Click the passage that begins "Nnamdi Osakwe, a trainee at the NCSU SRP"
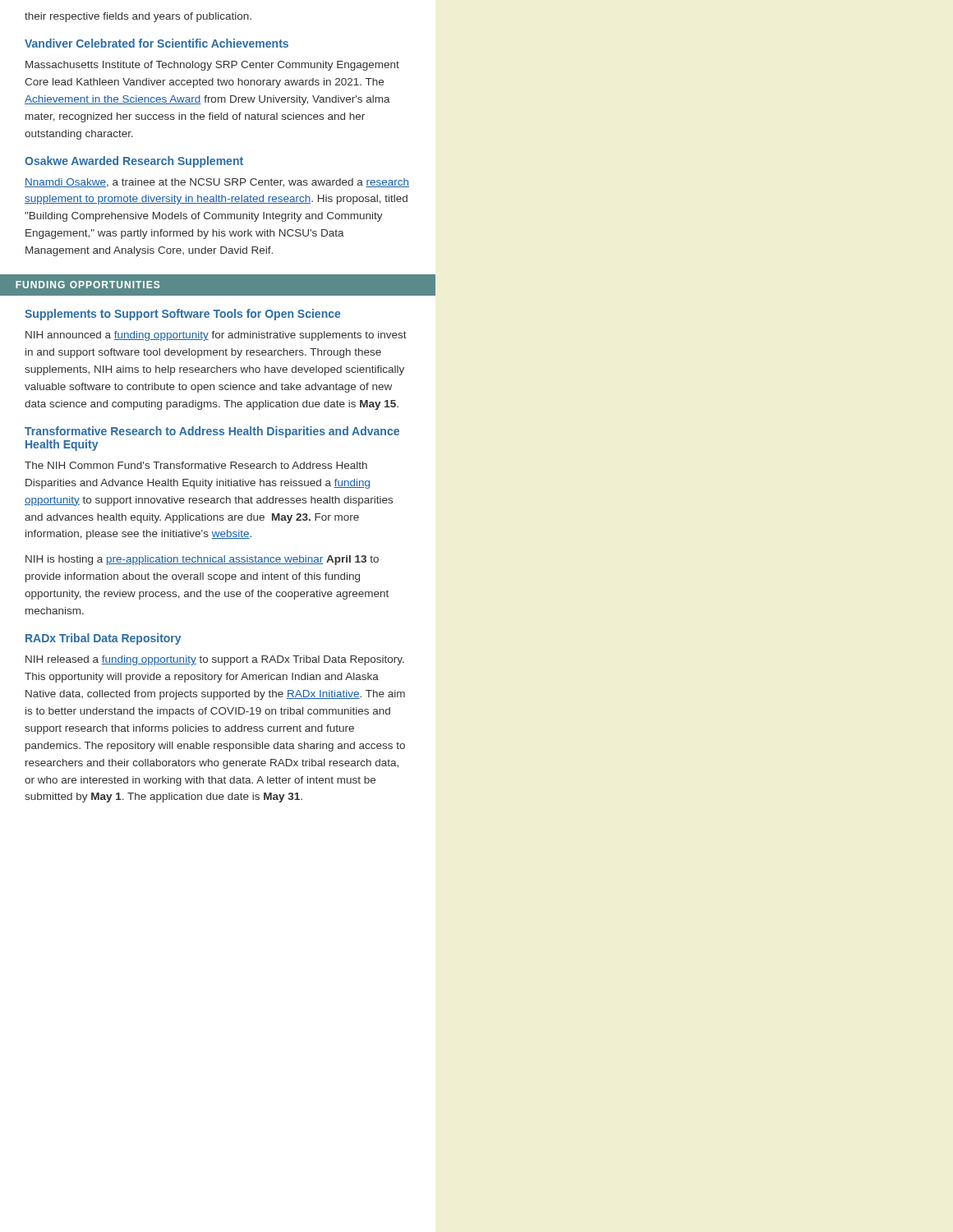The width and height of the screenshot is (953, 1232). 217,216
